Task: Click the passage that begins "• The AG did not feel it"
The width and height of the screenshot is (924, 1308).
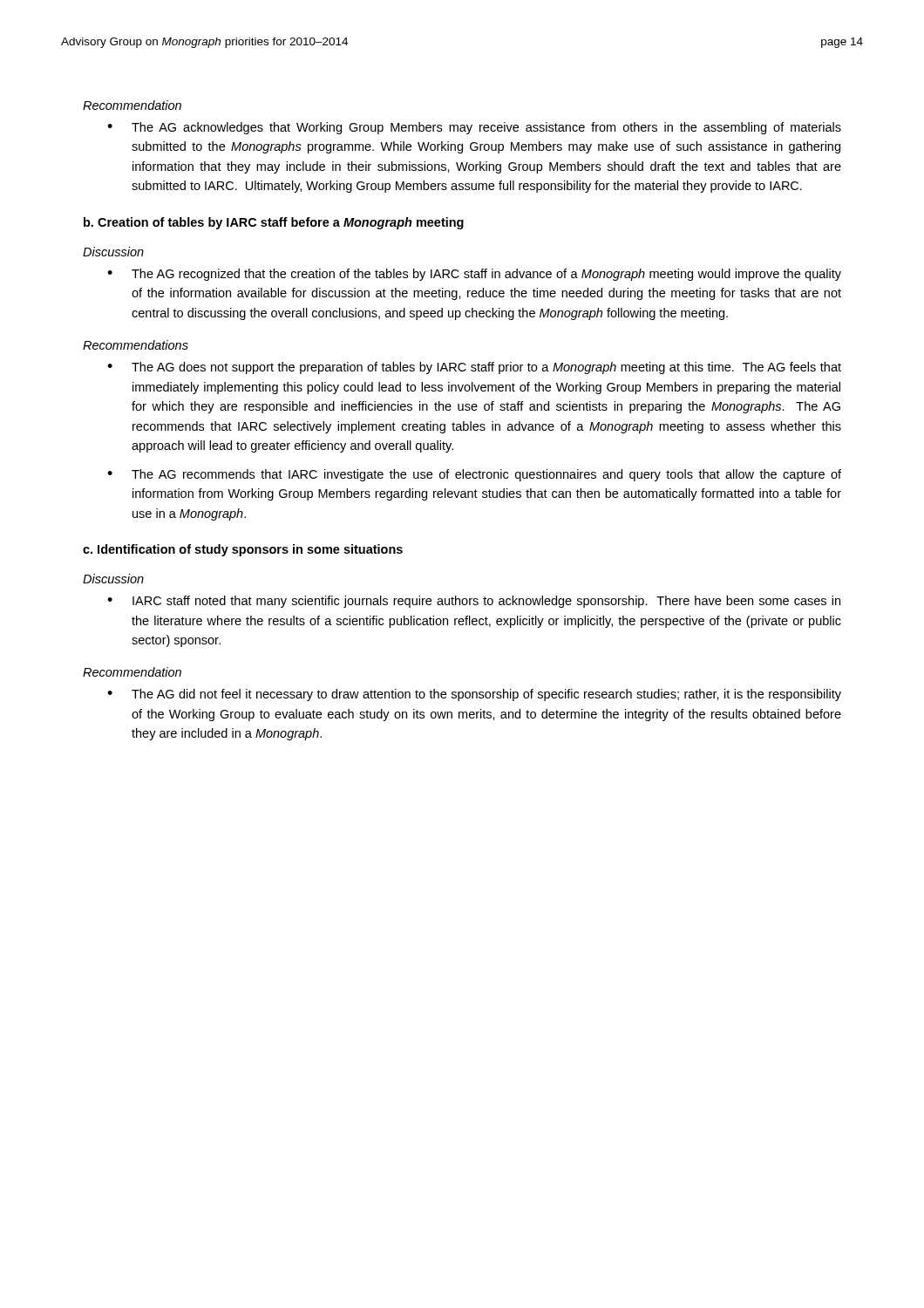Action: tap(474, 714)
